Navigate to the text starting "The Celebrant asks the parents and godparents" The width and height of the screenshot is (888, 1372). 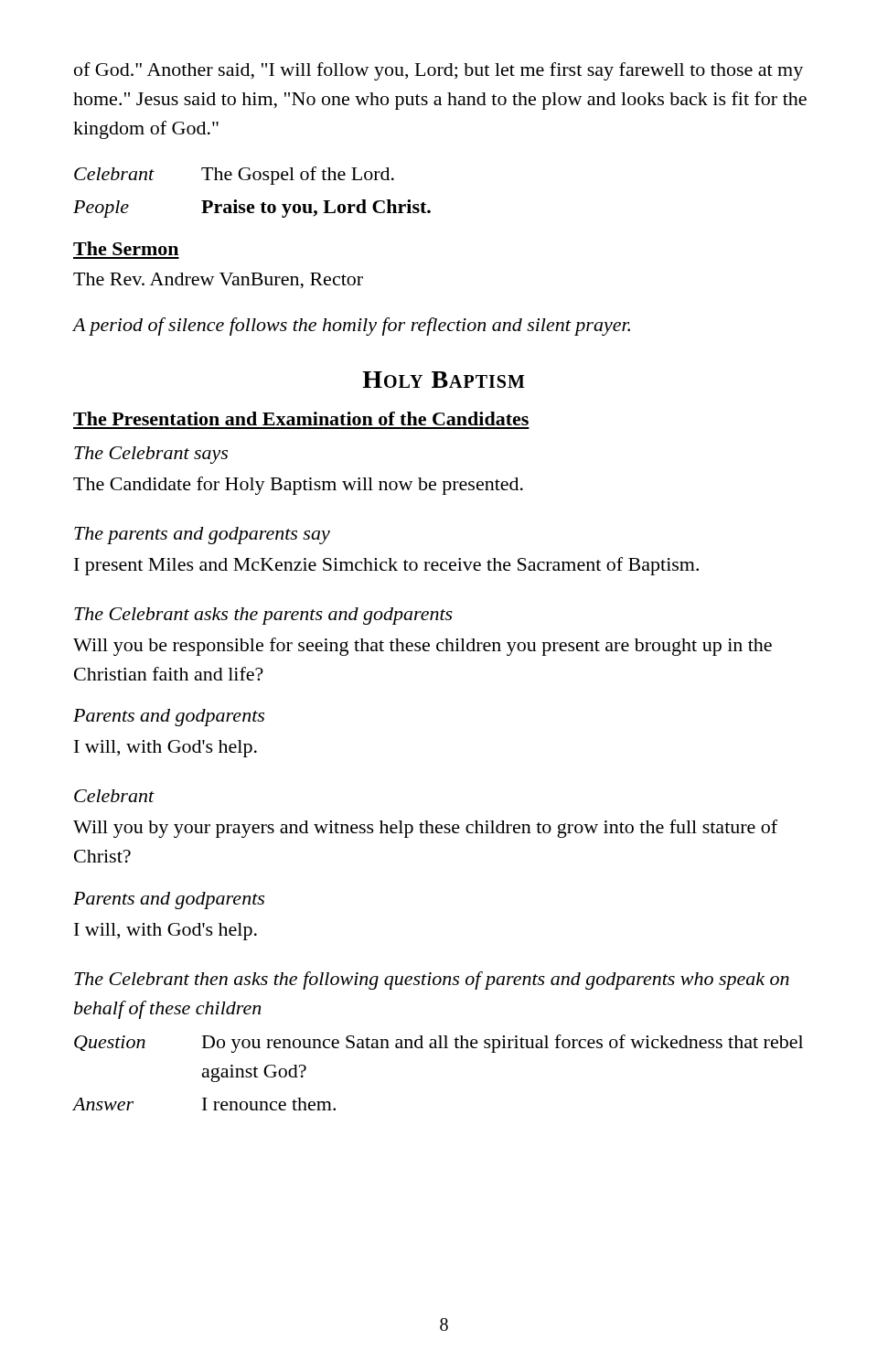pos(263,613)
